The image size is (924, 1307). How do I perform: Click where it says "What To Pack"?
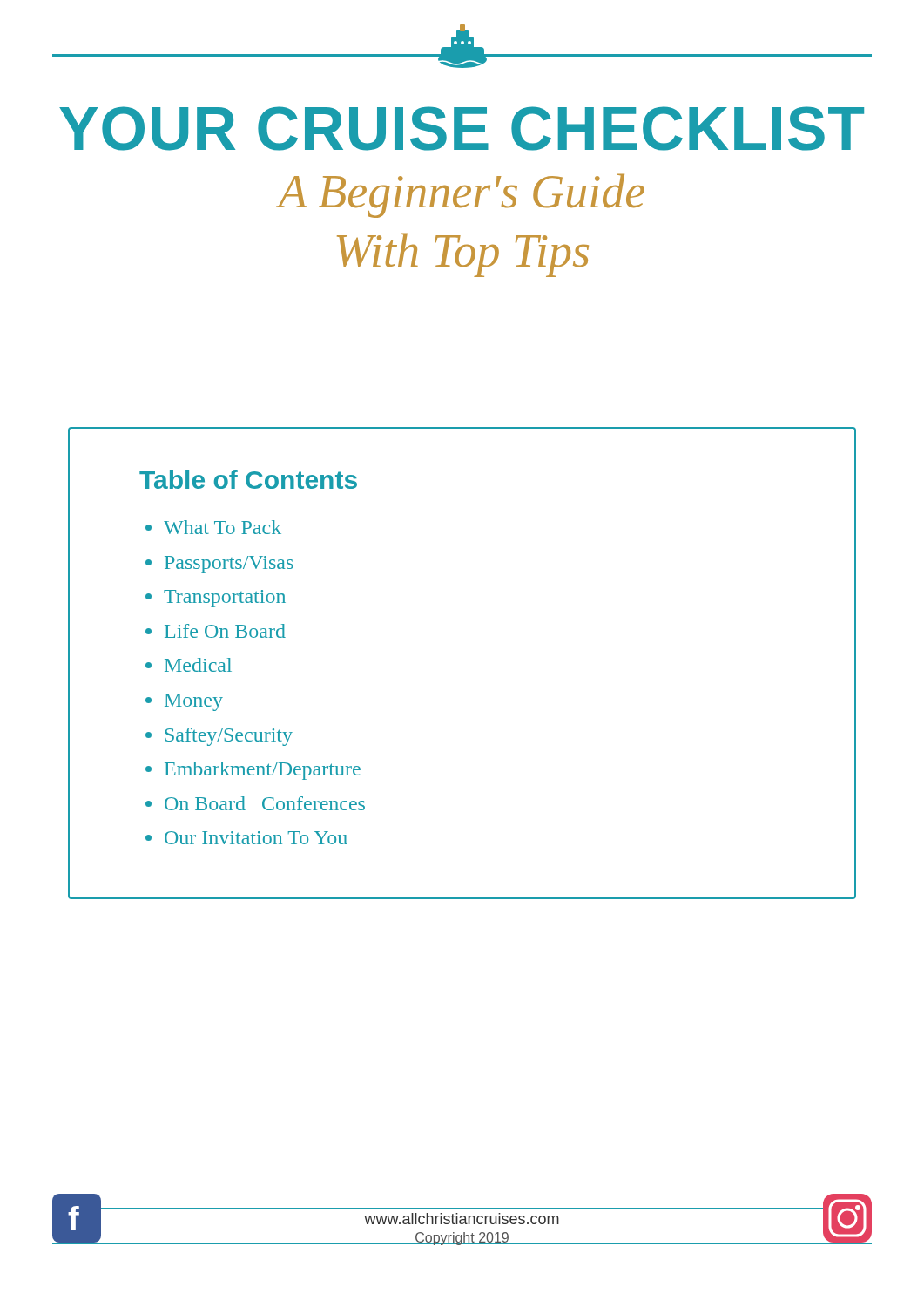tap(223, 527)
